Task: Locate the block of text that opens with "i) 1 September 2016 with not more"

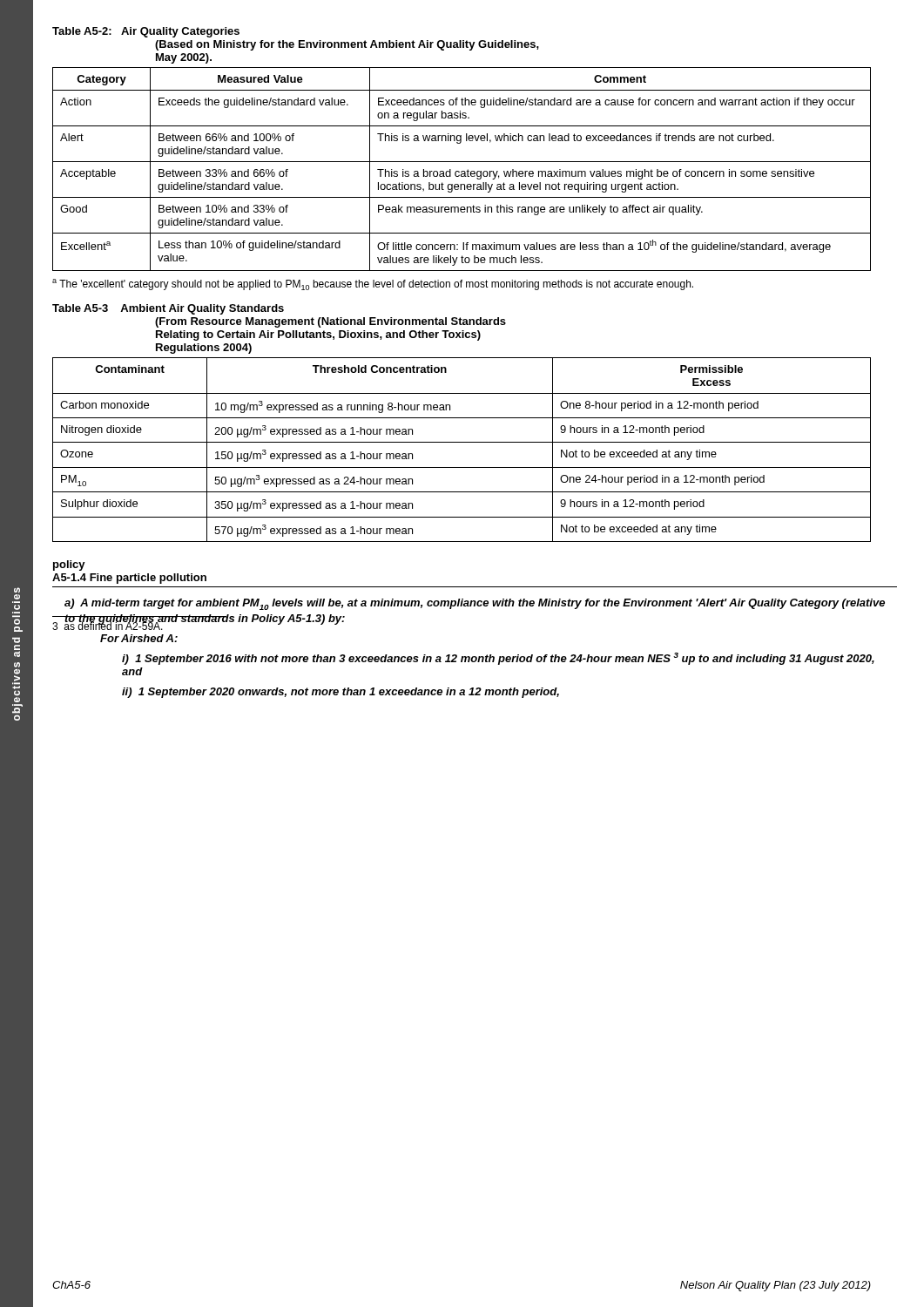Action: (498, 664)
